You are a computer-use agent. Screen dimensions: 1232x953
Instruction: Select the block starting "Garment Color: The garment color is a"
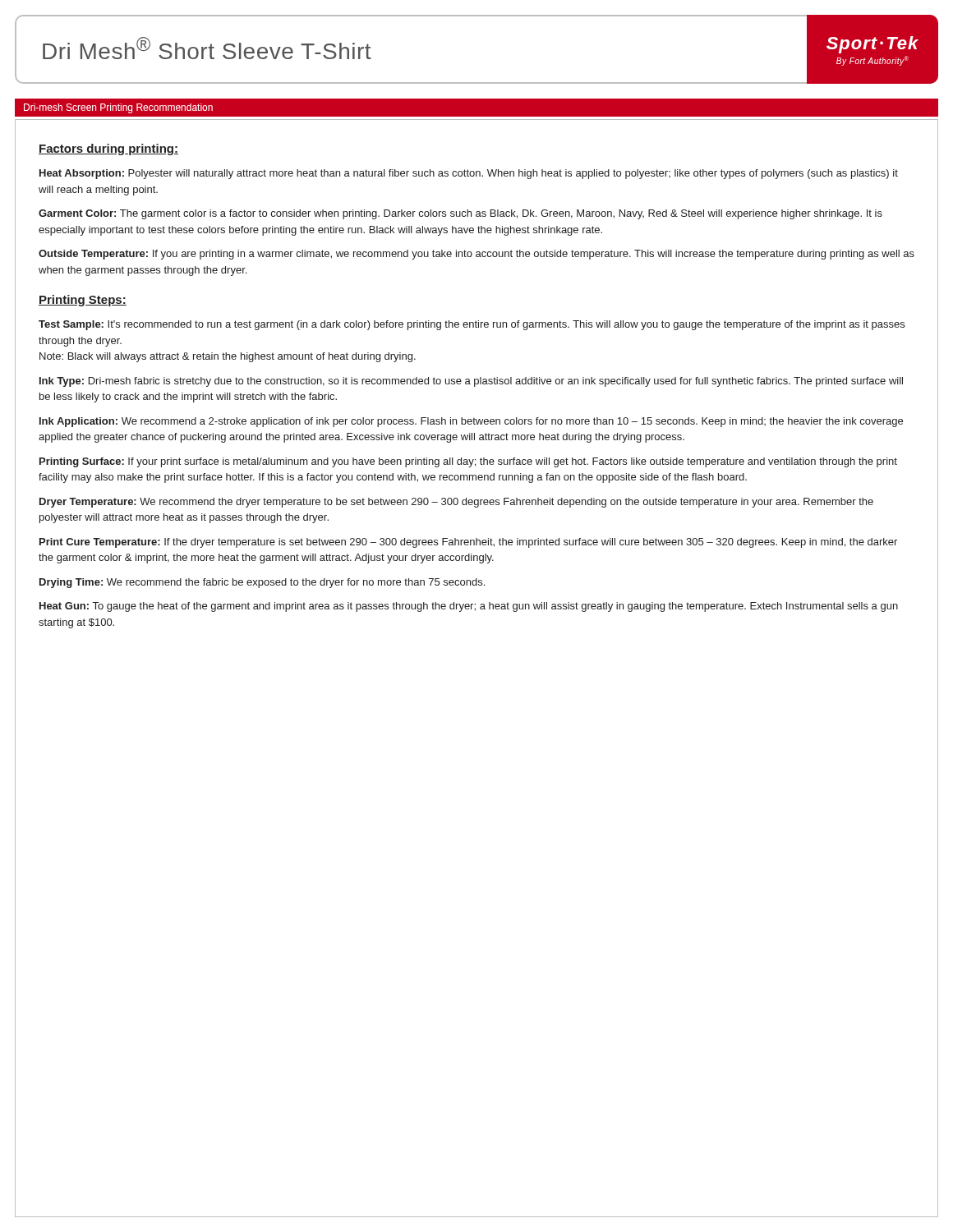coord(460,221)
